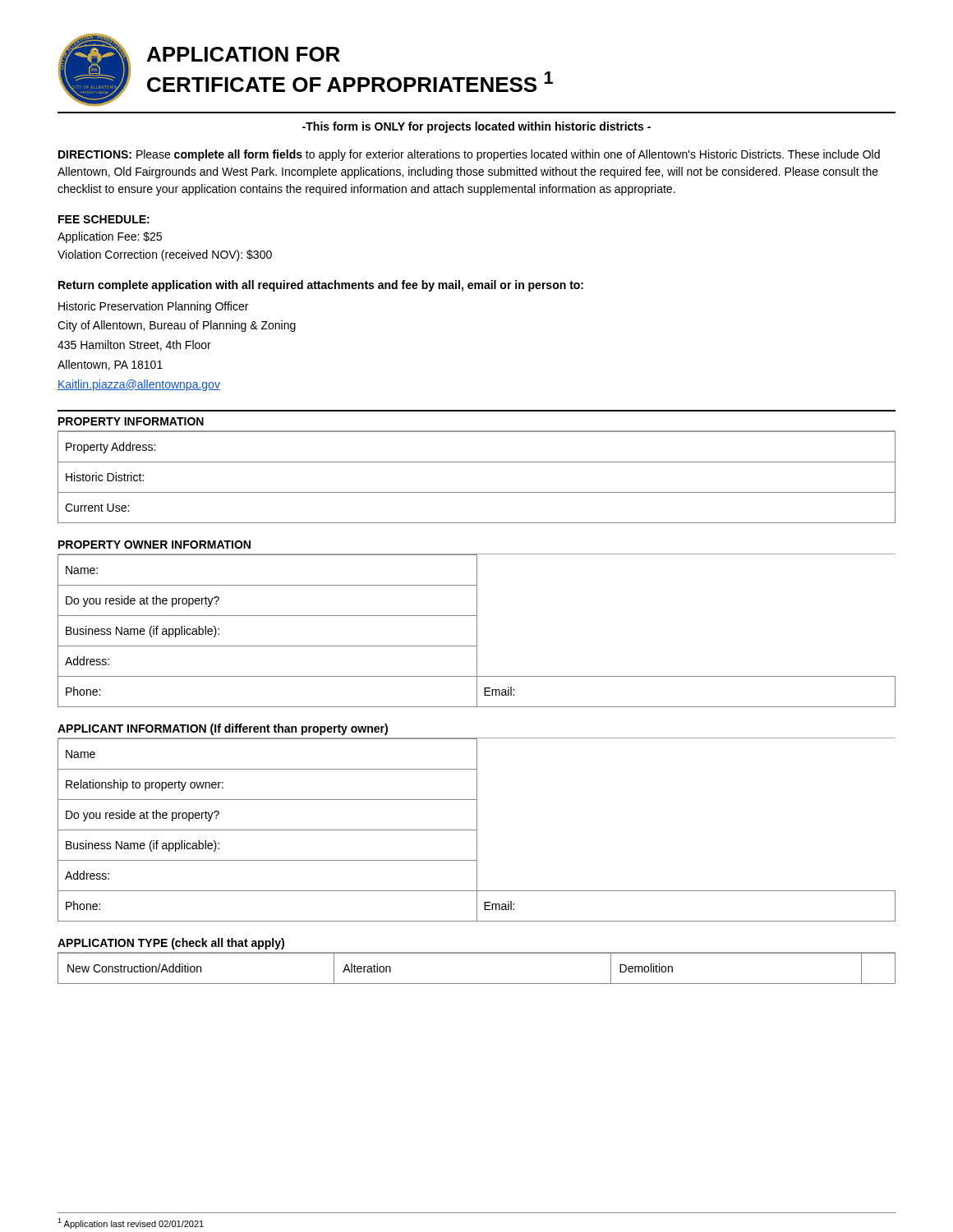The width and height of the screenshot is (953, 1232).
Task: Navigate to the text block starting "DIRECTIONS: Please complete all form"
Action: click(x=469, y=172)
